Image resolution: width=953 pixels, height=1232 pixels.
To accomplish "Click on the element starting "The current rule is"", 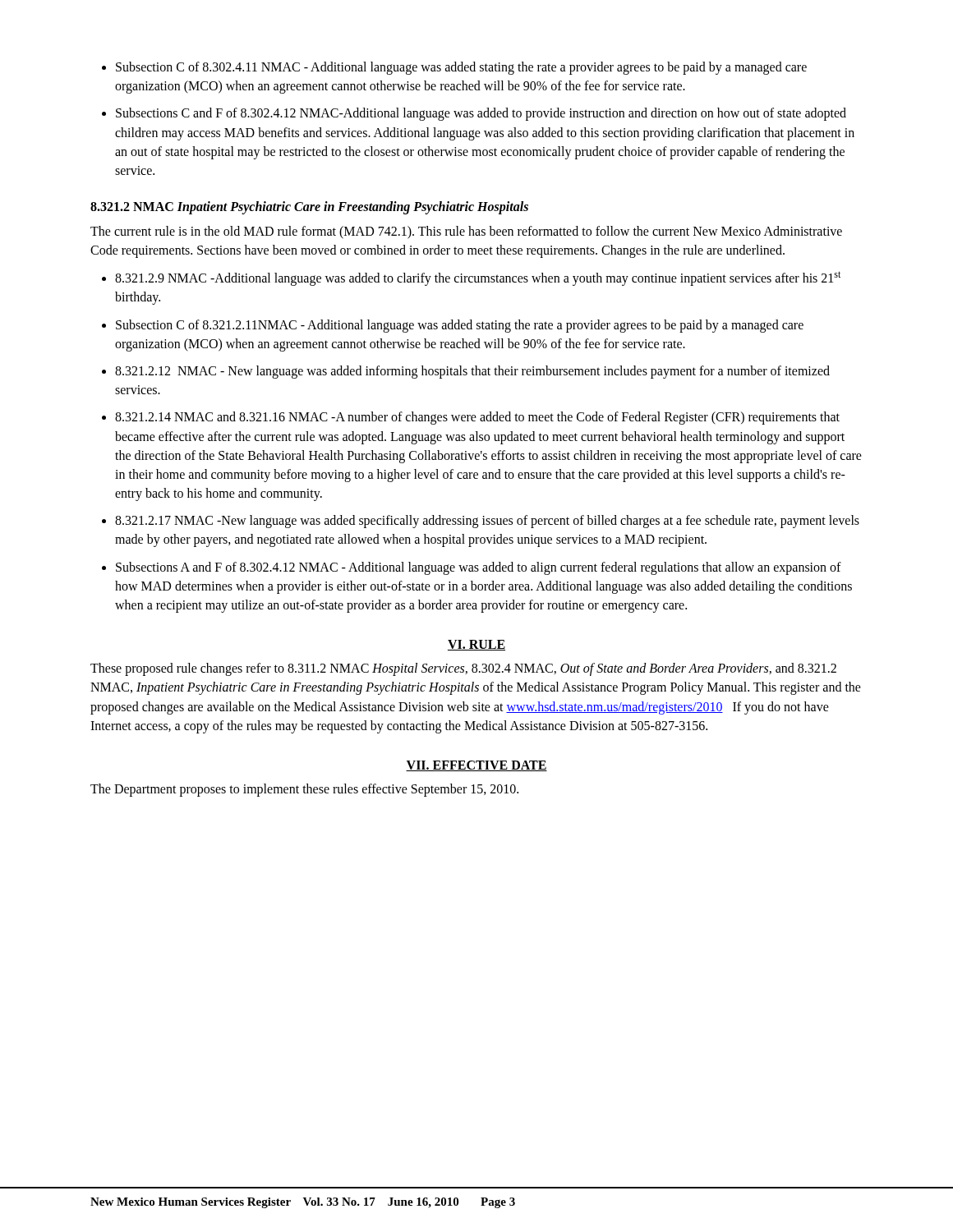I will point(466,240).
